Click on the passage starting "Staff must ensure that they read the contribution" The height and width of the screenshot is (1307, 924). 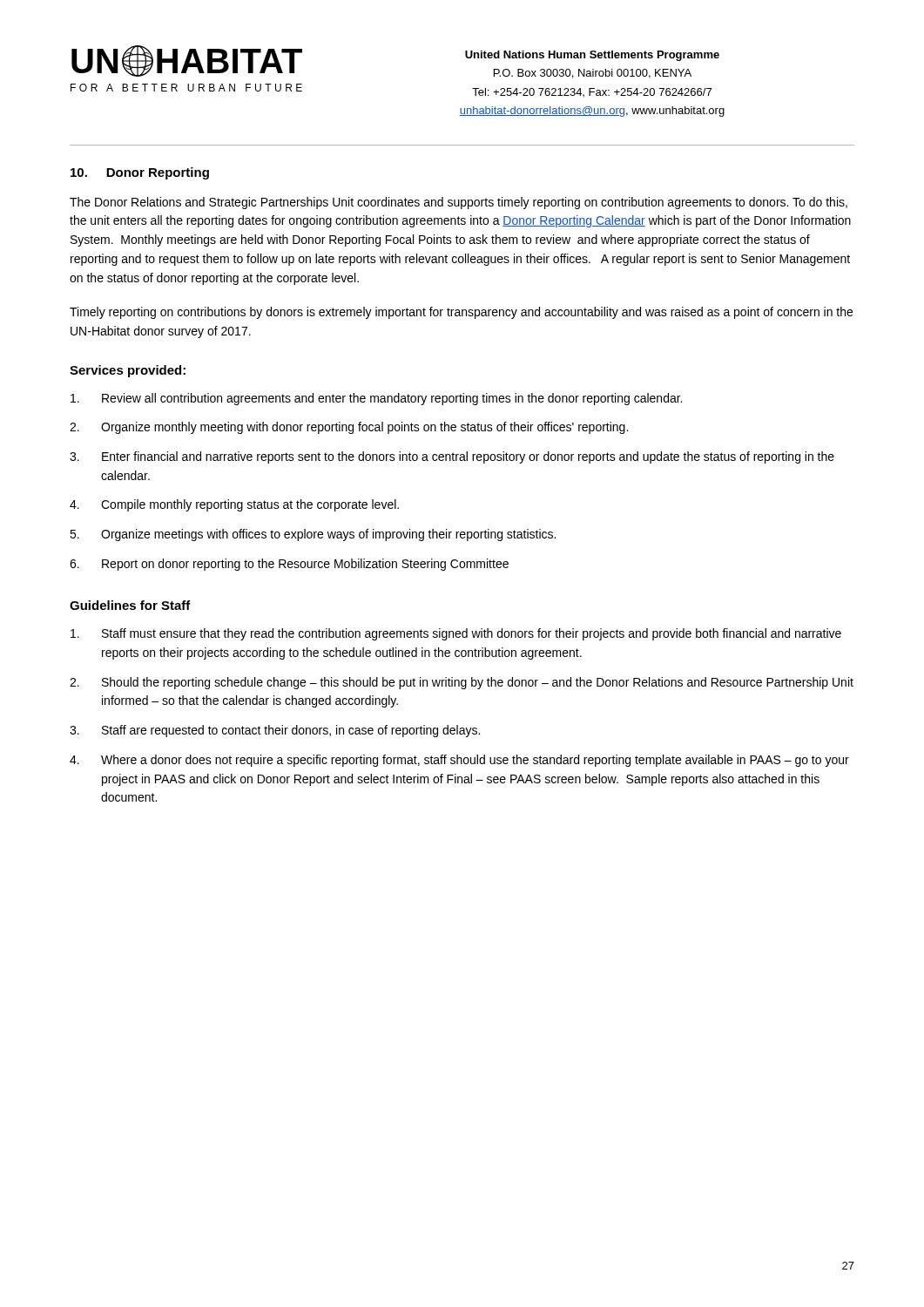[x=462, y=644]
